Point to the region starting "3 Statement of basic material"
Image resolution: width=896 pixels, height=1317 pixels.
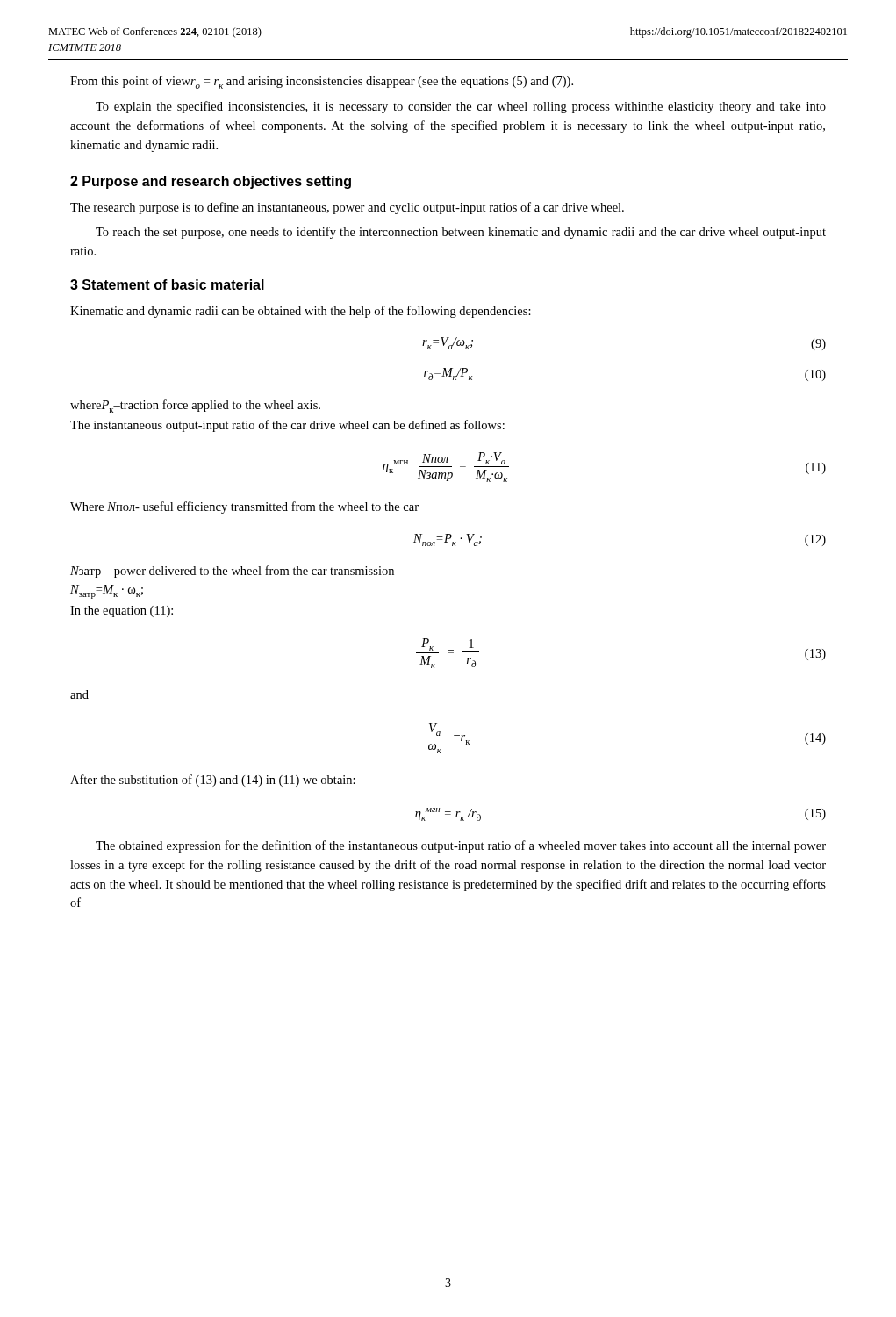(x=167, y=285)
